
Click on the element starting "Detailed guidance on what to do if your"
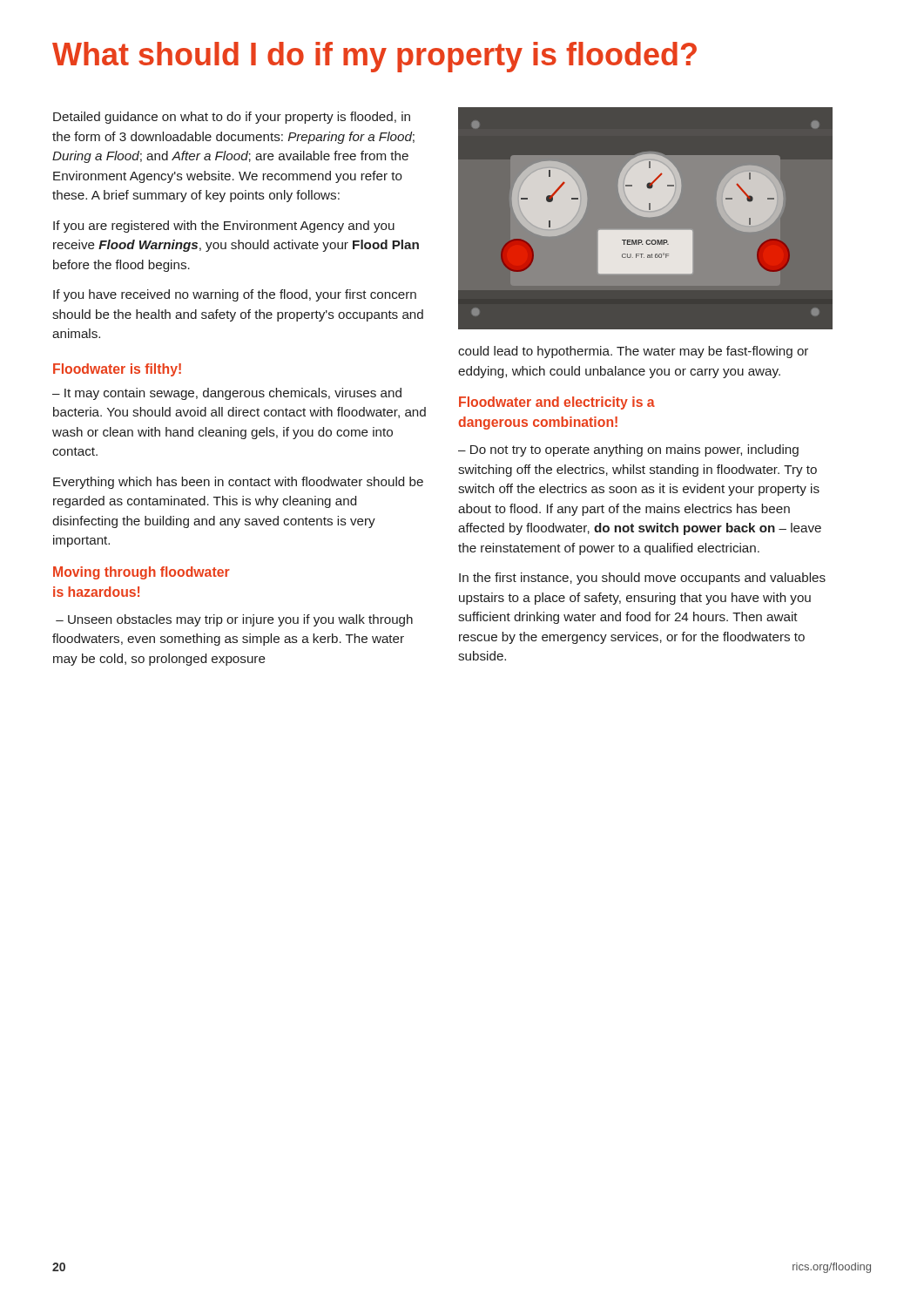coord(234,156)
